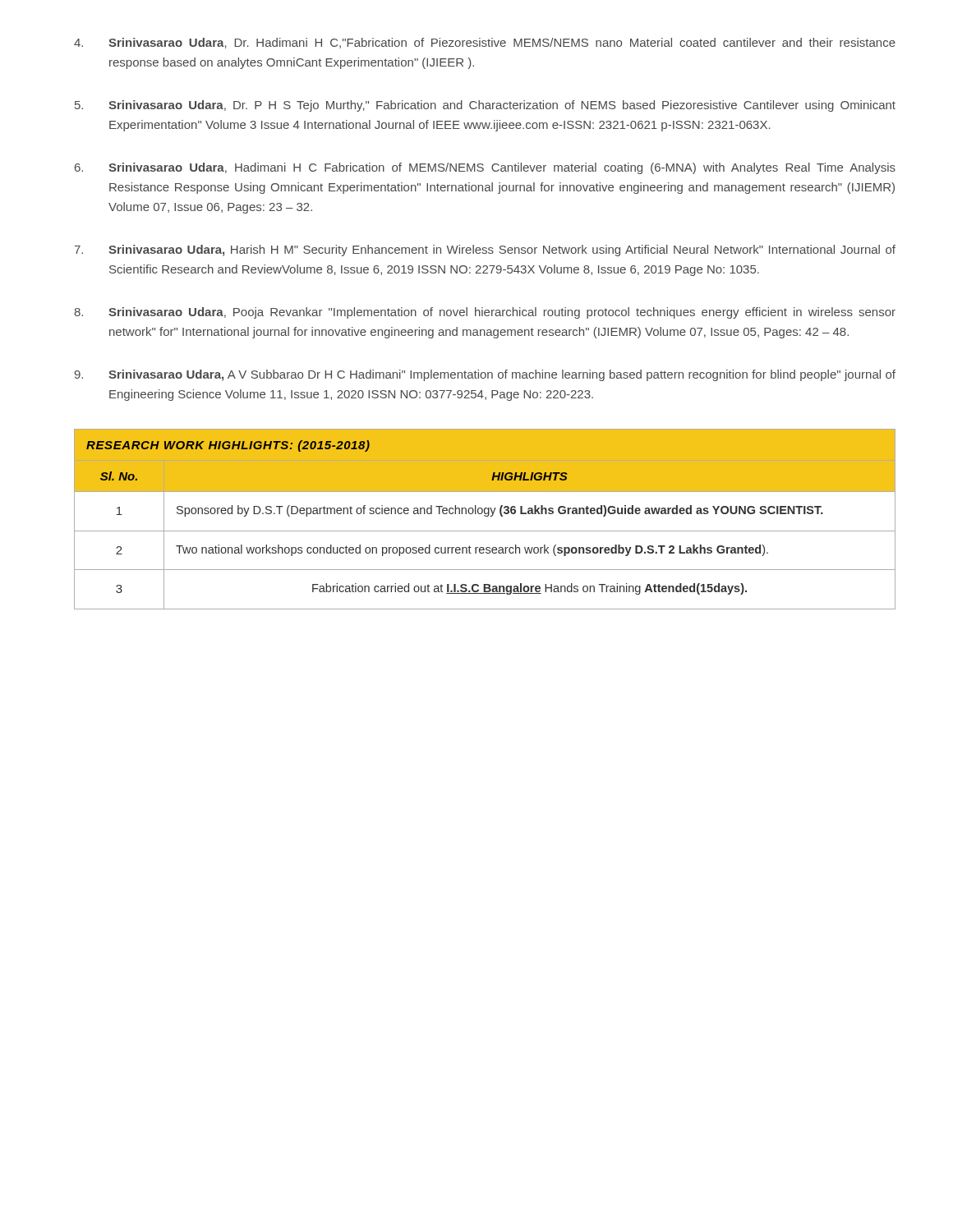Select the table that reads "Two national workshops"
Screen dimensions: 1232x953
[x=485, y=519]
